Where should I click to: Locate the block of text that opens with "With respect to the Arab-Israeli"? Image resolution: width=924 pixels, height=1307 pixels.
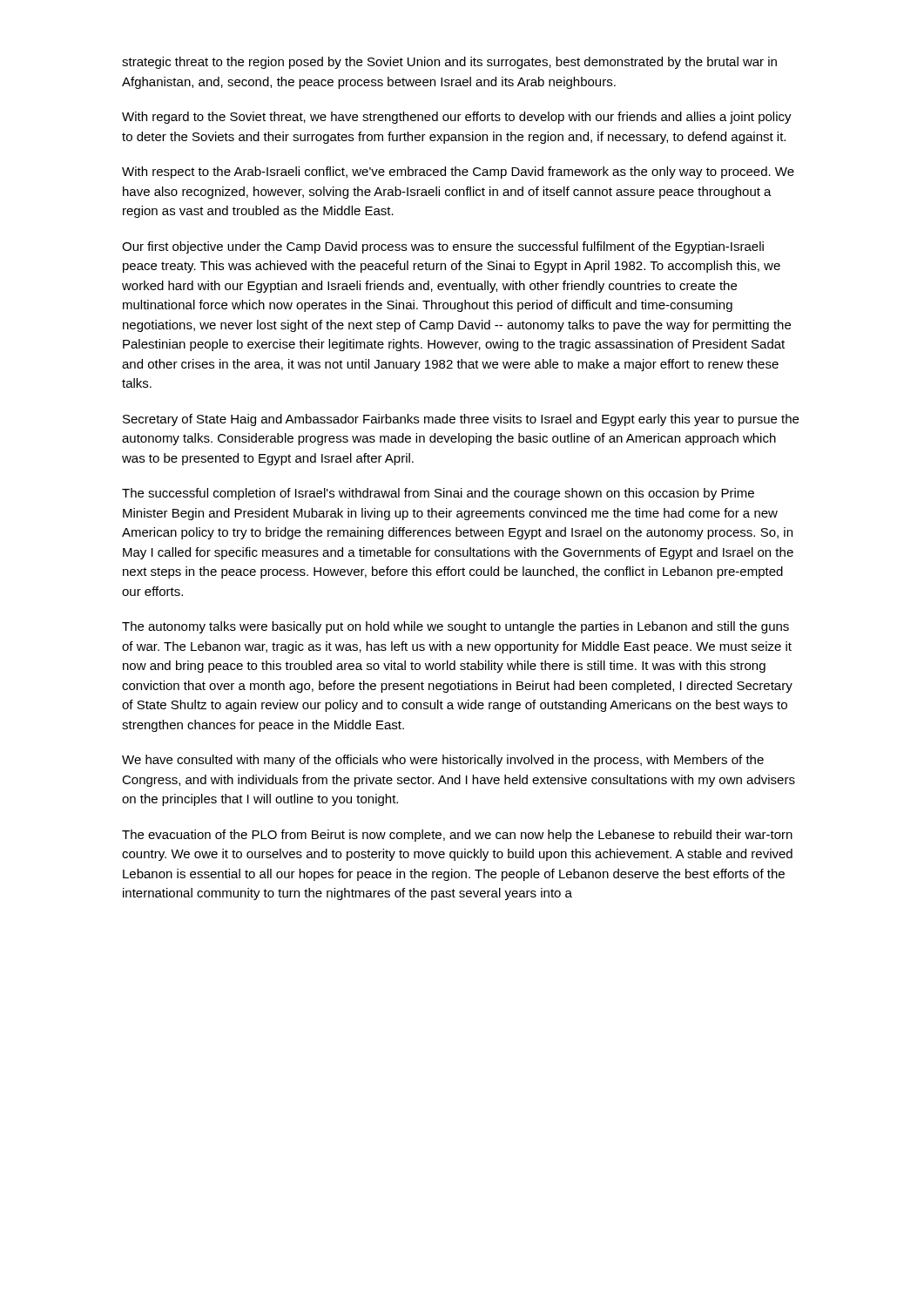tap(458, 191)
